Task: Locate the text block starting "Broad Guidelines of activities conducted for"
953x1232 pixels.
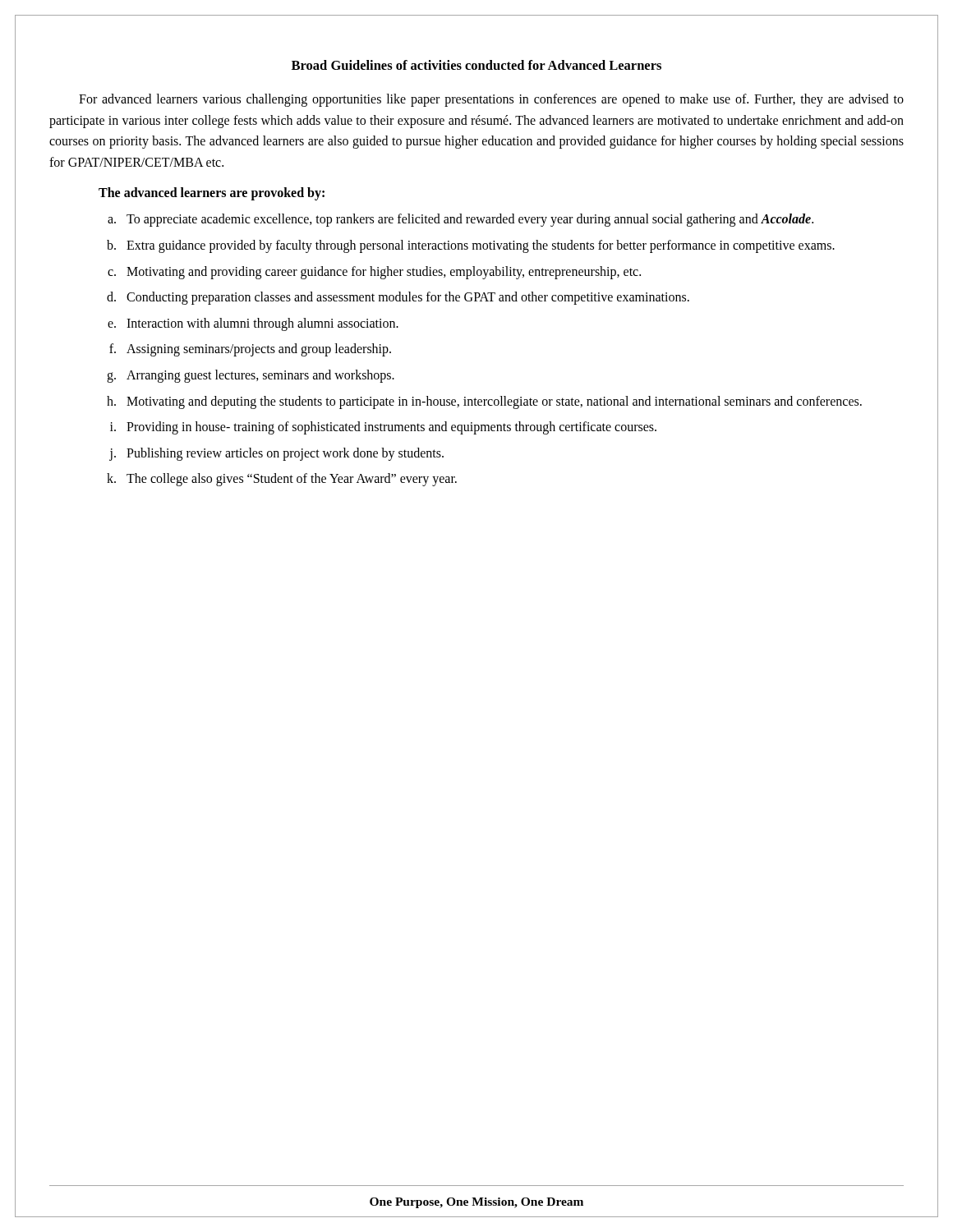Action: pos(476,65)
